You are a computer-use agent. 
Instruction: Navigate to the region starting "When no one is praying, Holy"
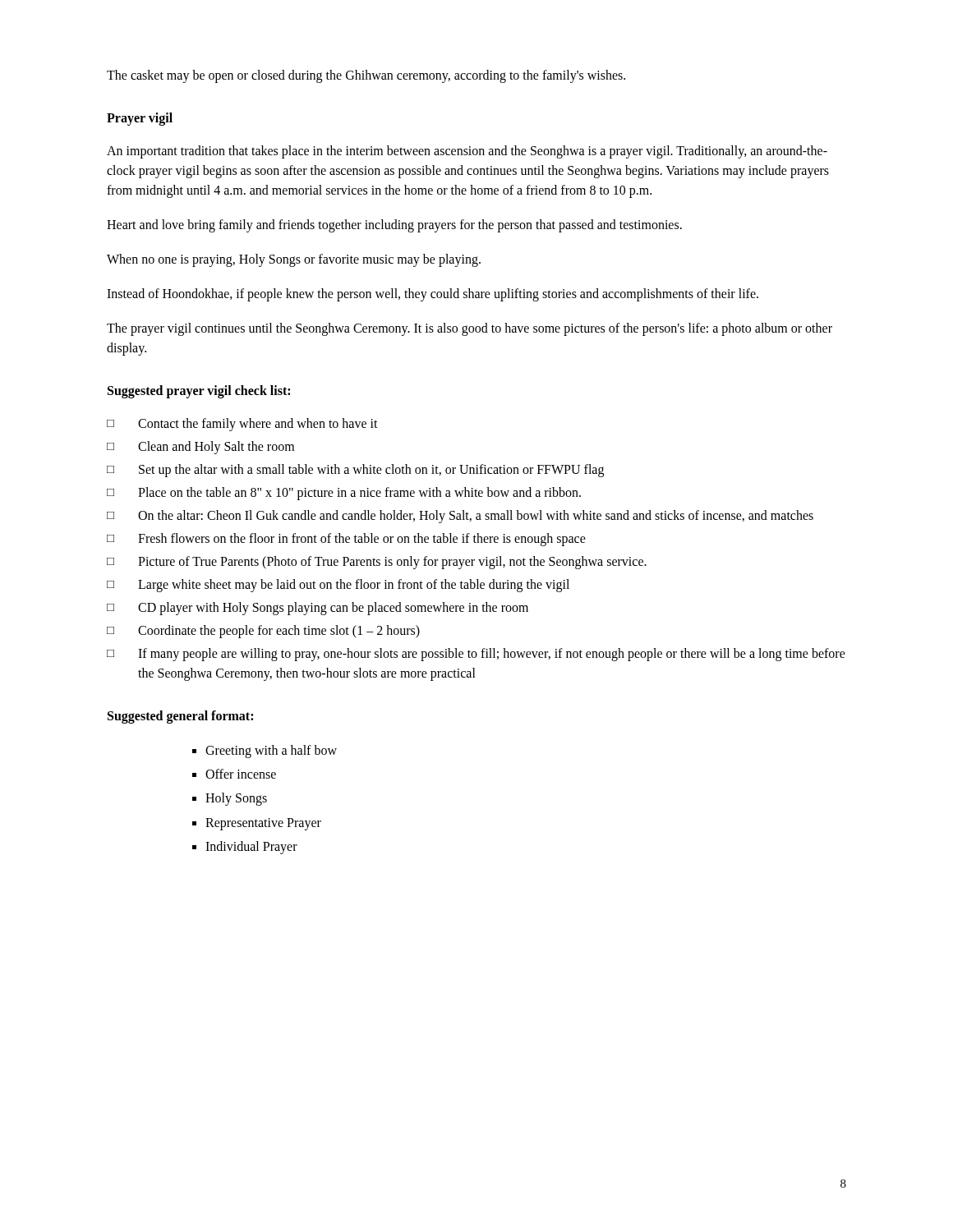[x=294, y=259]
